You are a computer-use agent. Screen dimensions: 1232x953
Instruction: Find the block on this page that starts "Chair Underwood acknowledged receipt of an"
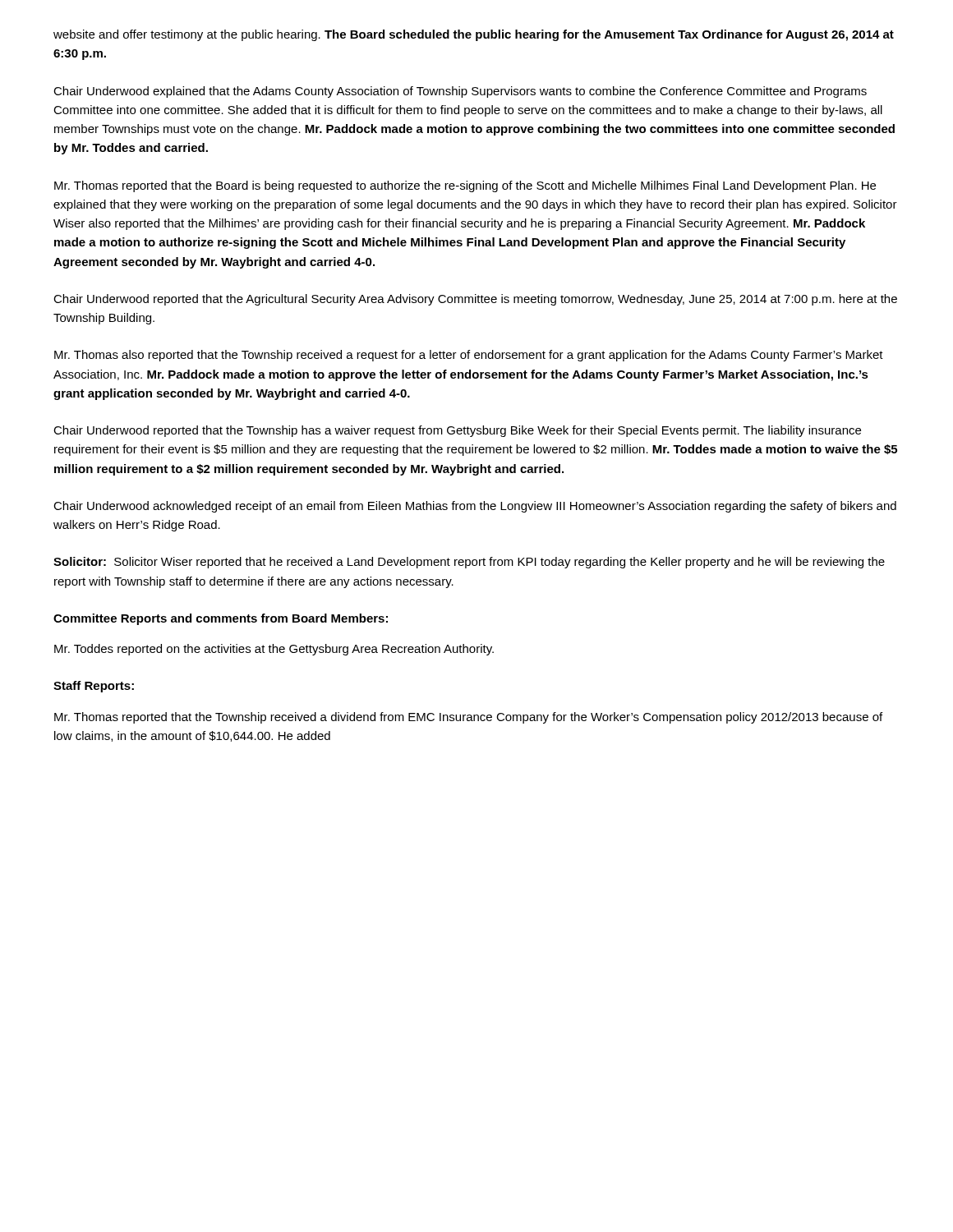[475, 515]
